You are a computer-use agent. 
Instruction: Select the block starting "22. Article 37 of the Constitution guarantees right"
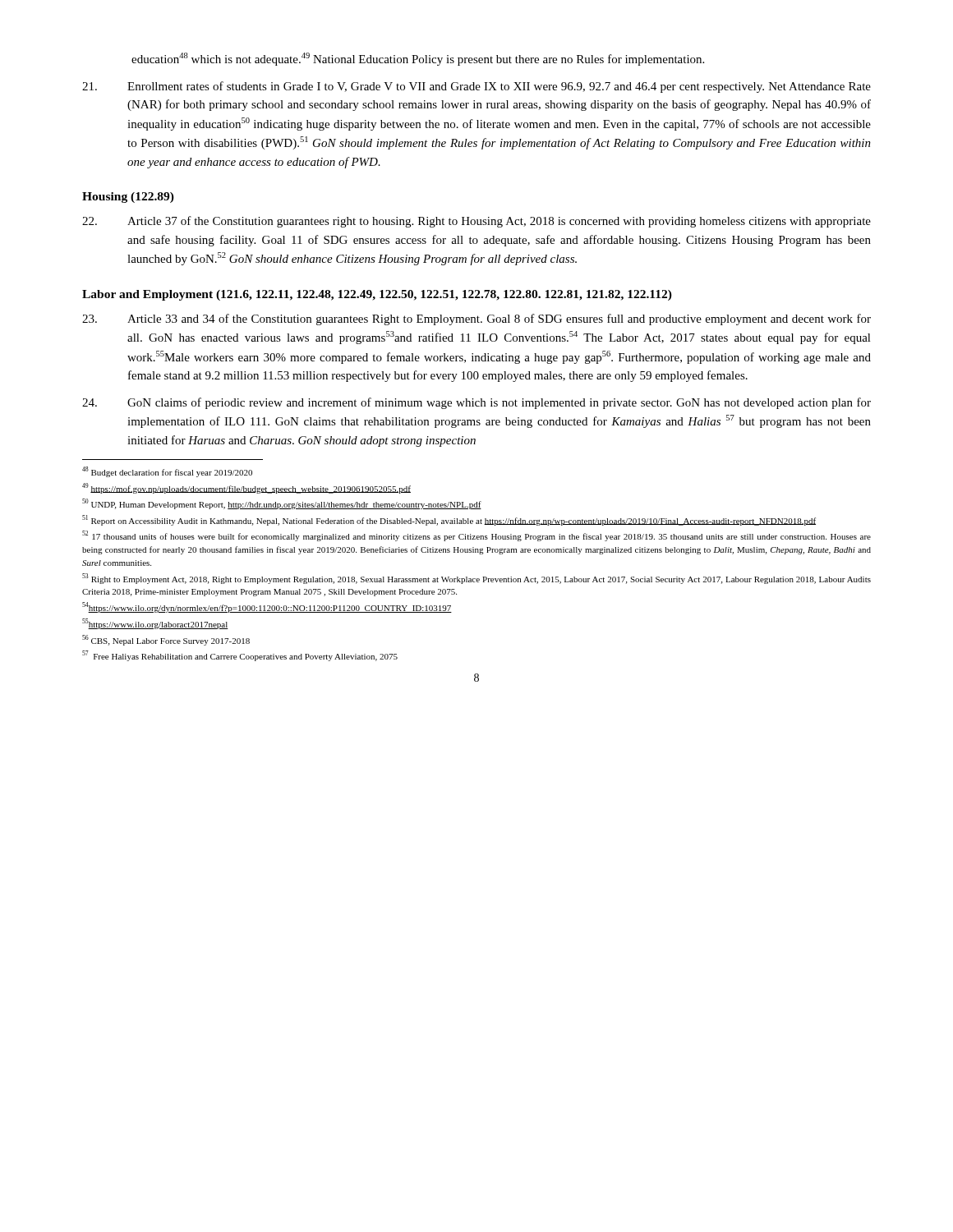[476, 240]
